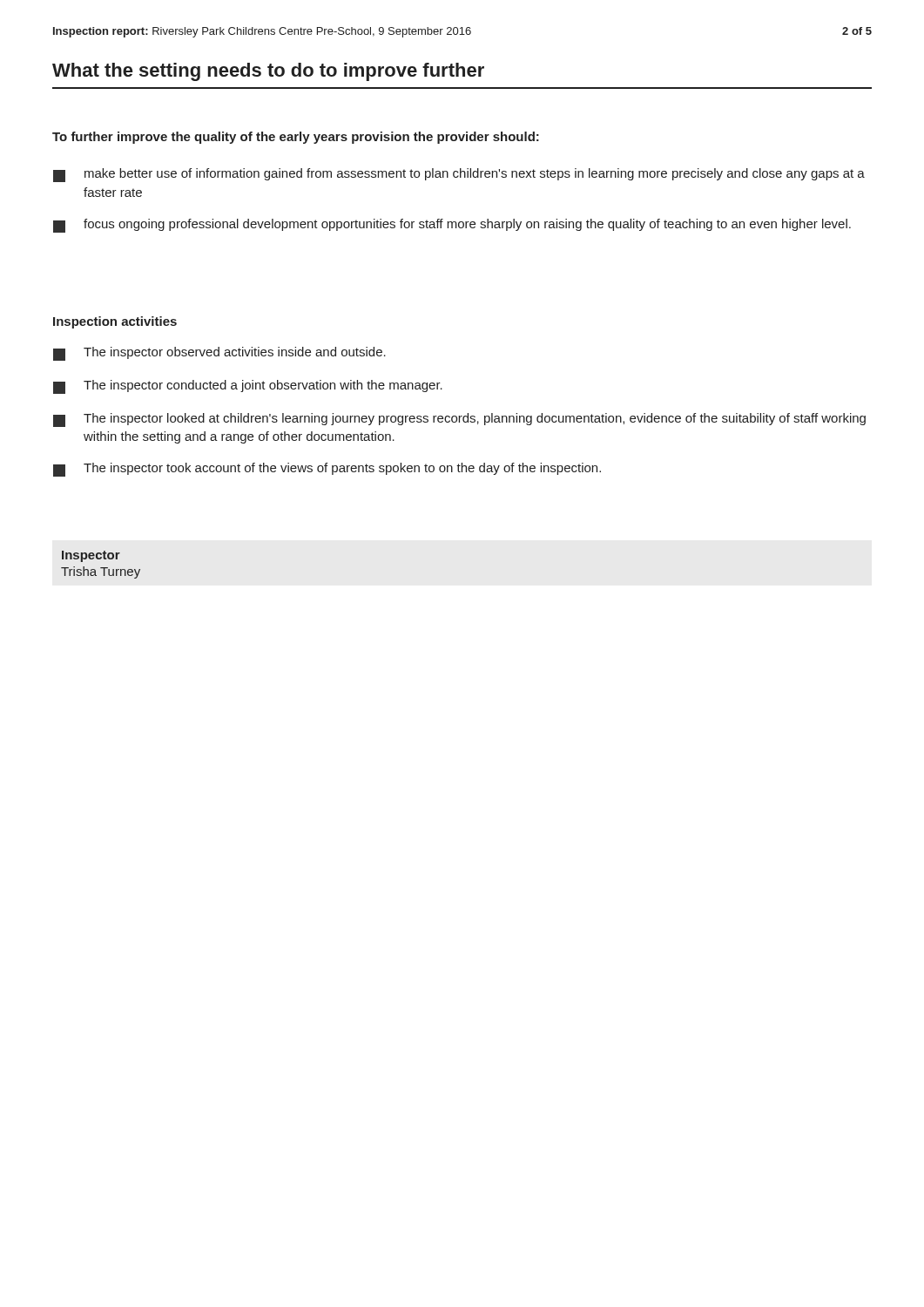Click the passage that begins "focus ongoing professional development opportunities"

coord(452,224)
